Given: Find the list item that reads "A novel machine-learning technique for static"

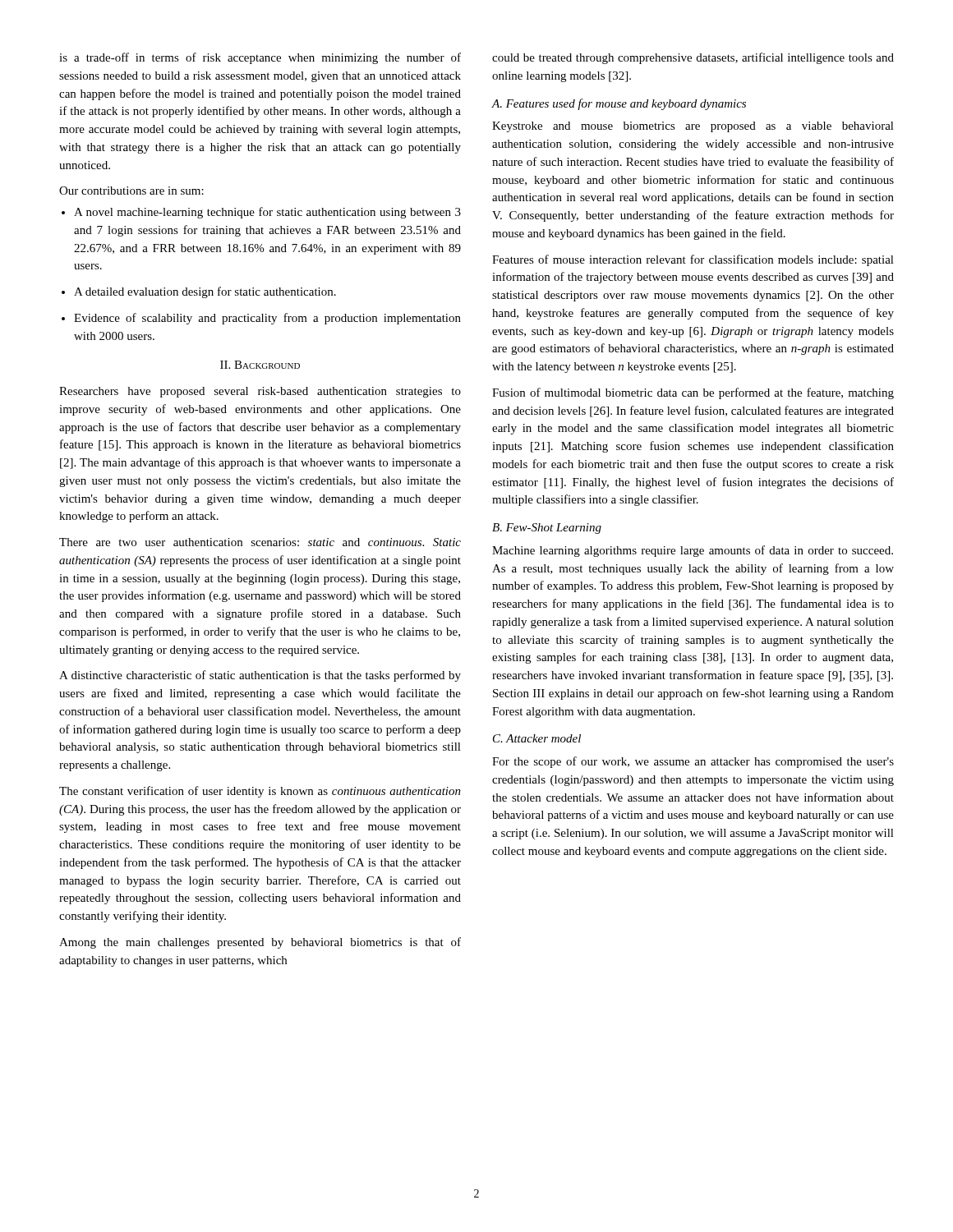Looking at the screenshot, I should click(260, 239).
